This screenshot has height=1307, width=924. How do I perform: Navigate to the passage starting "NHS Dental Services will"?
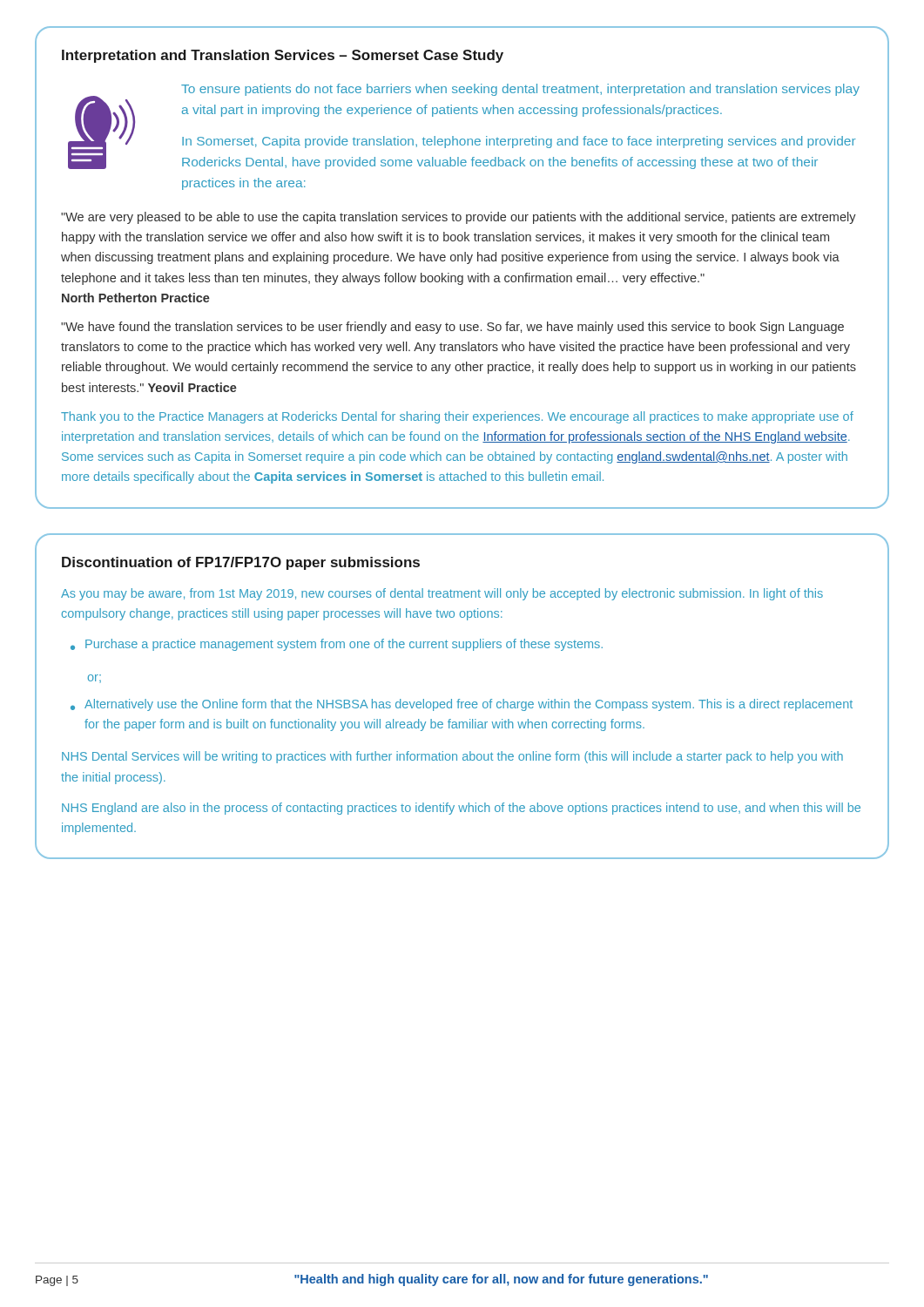(x=452, y=767)
